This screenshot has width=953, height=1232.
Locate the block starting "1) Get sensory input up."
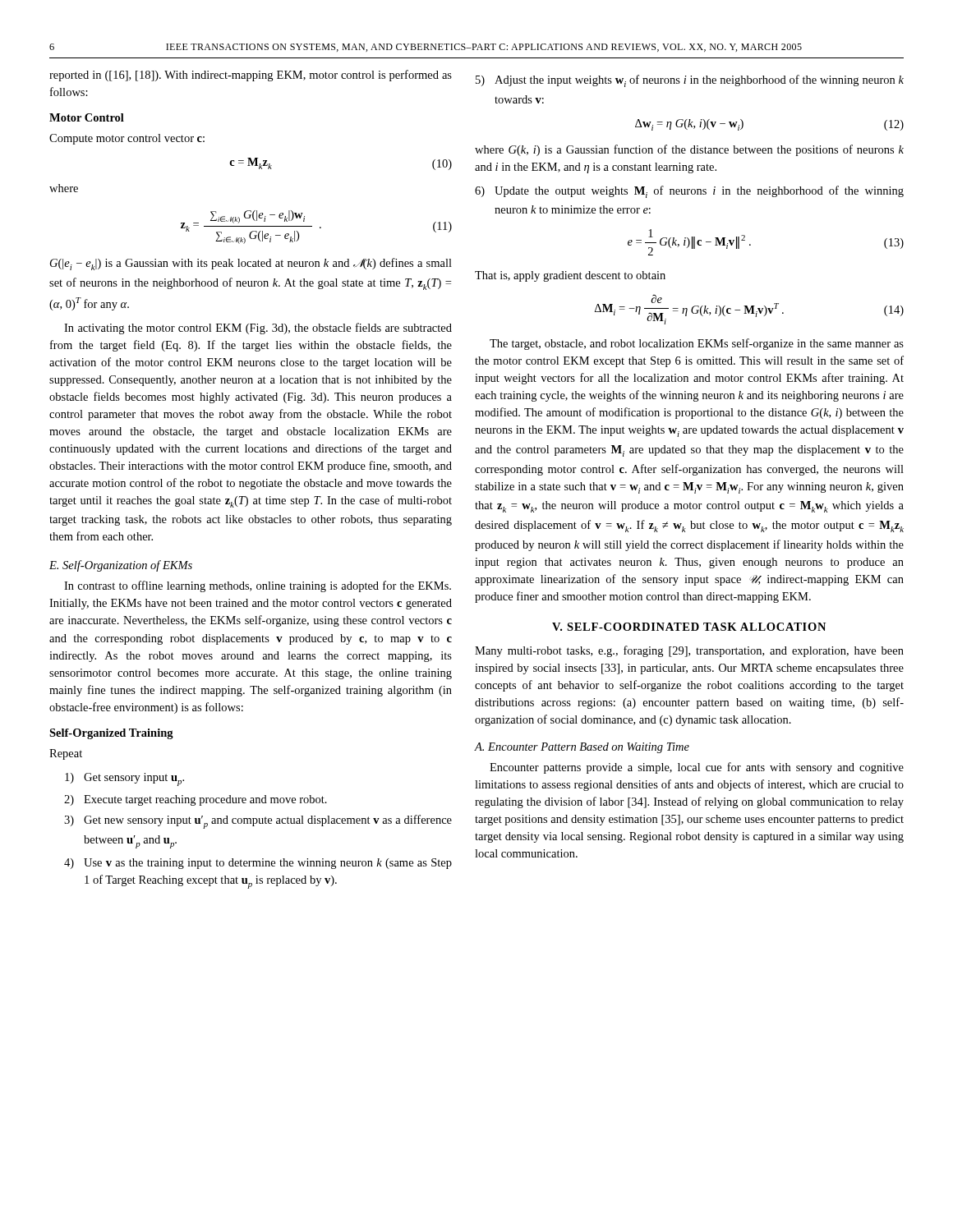pyautogui.click(x=124, y=778)
